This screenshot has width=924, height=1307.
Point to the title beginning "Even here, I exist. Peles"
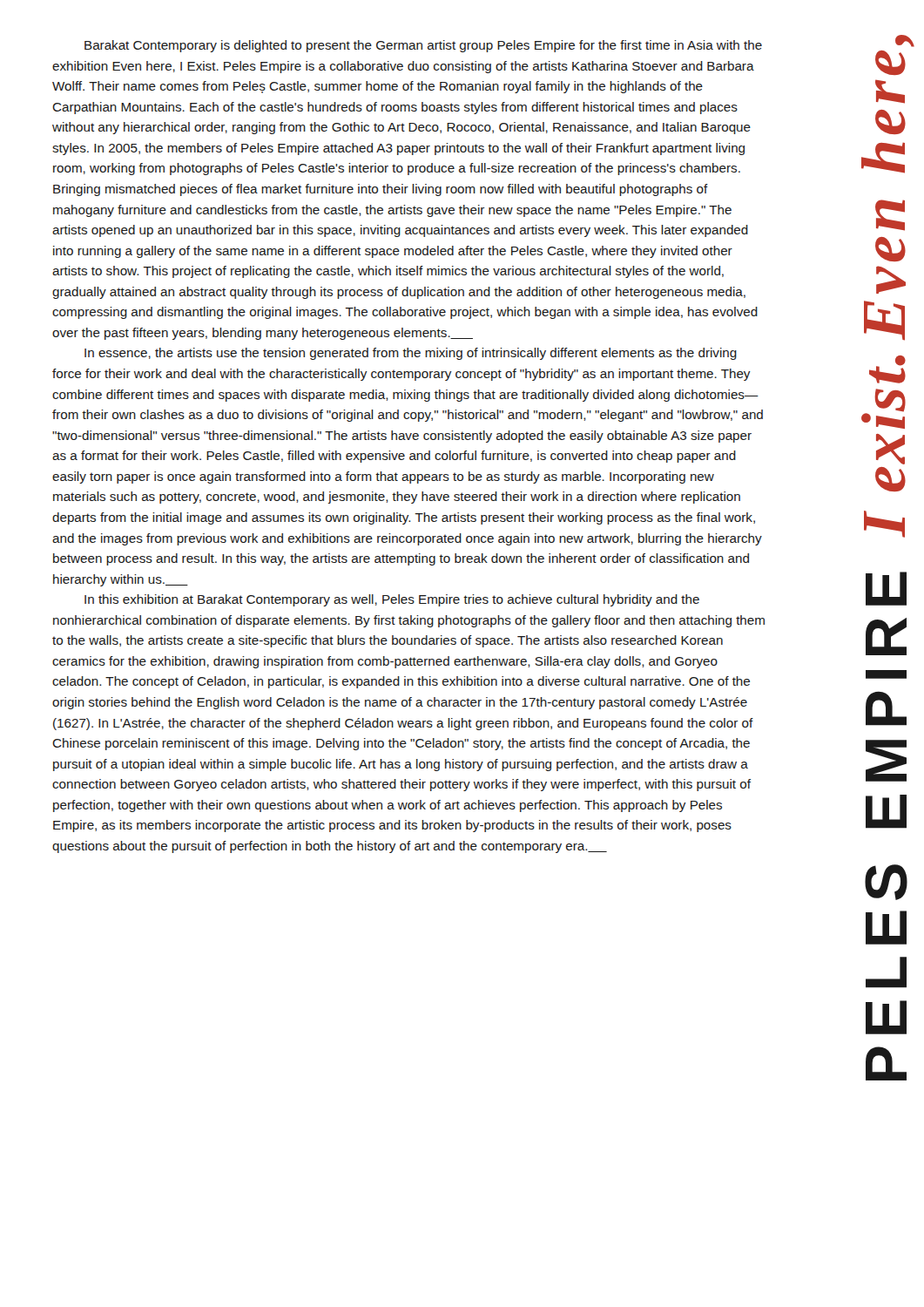point(905,41)
